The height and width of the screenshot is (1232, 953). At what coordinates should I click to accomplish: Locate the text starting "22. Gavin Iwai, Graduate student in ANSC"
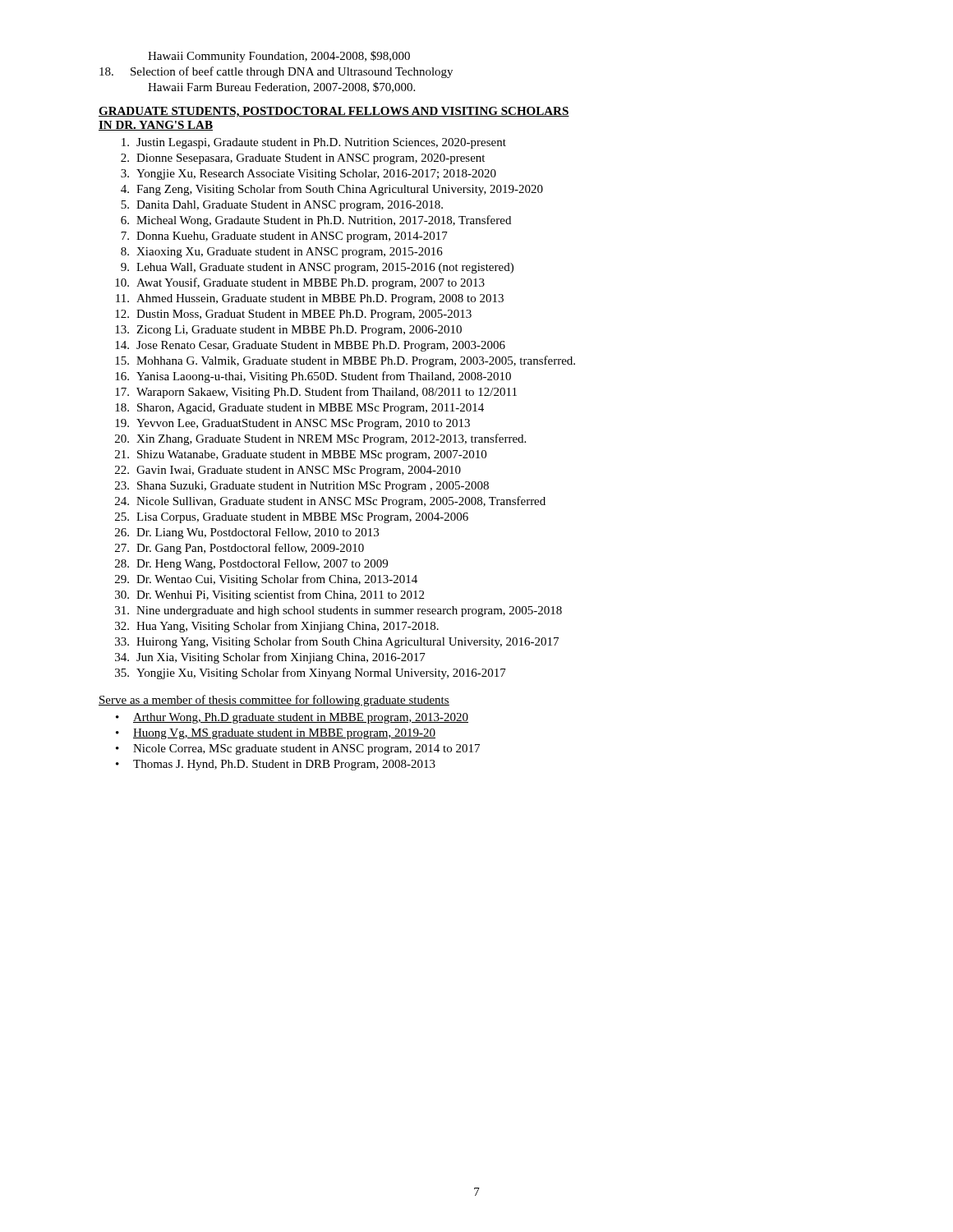476,470
